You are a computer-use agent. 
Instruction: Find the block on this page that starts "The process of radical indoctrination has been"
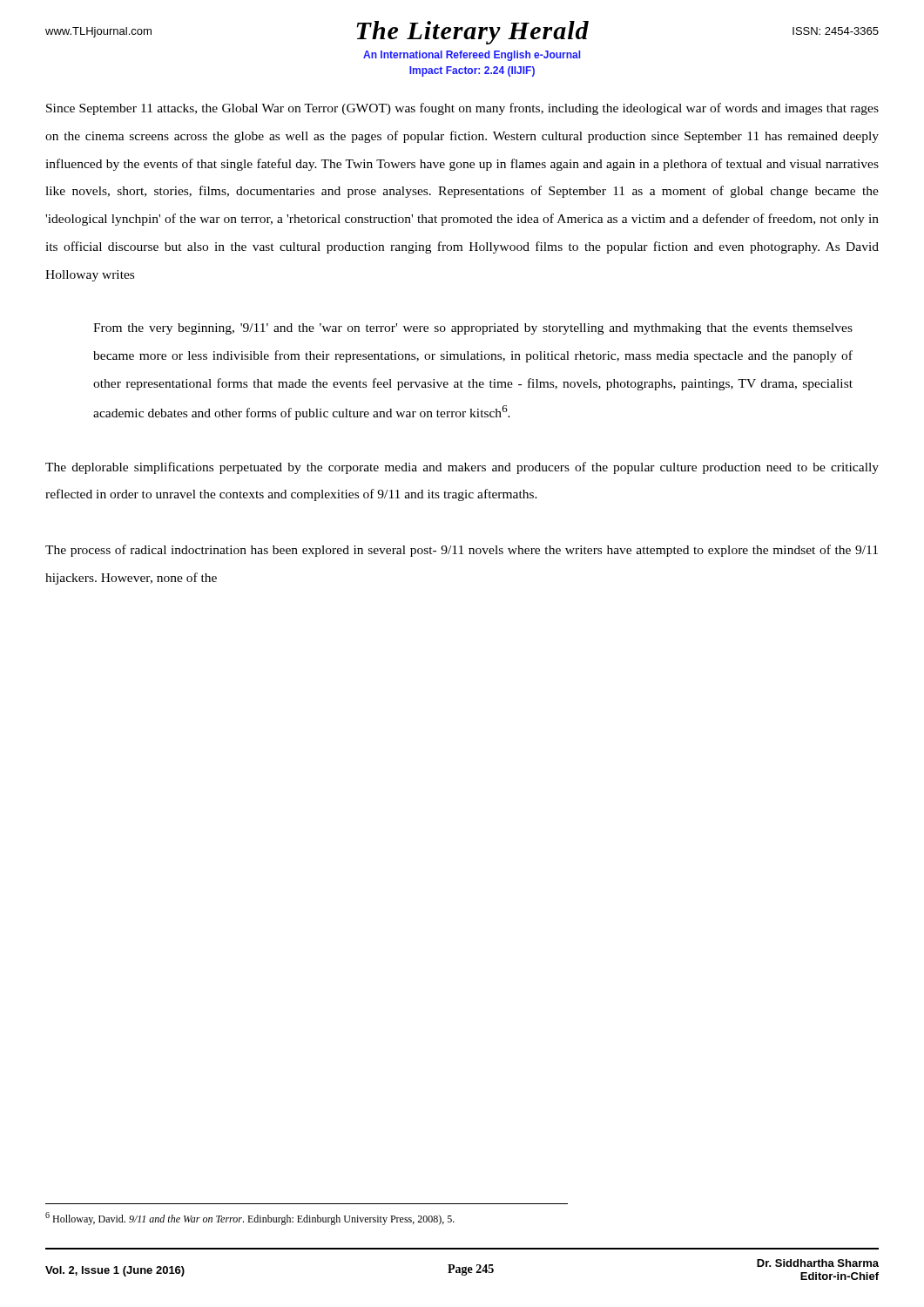462,563
